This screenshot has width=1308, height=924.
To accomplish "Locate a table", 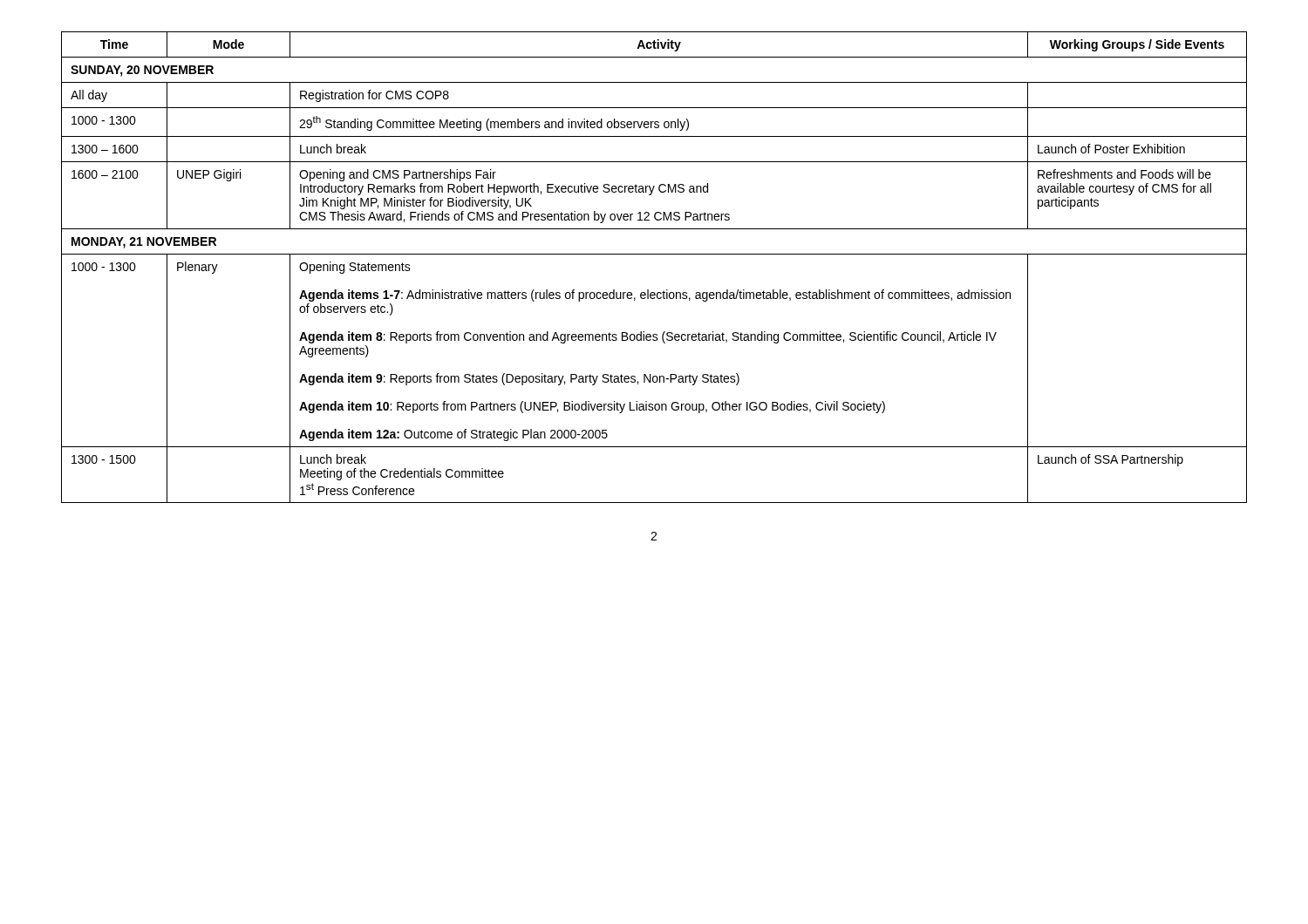I will point(654,267).
